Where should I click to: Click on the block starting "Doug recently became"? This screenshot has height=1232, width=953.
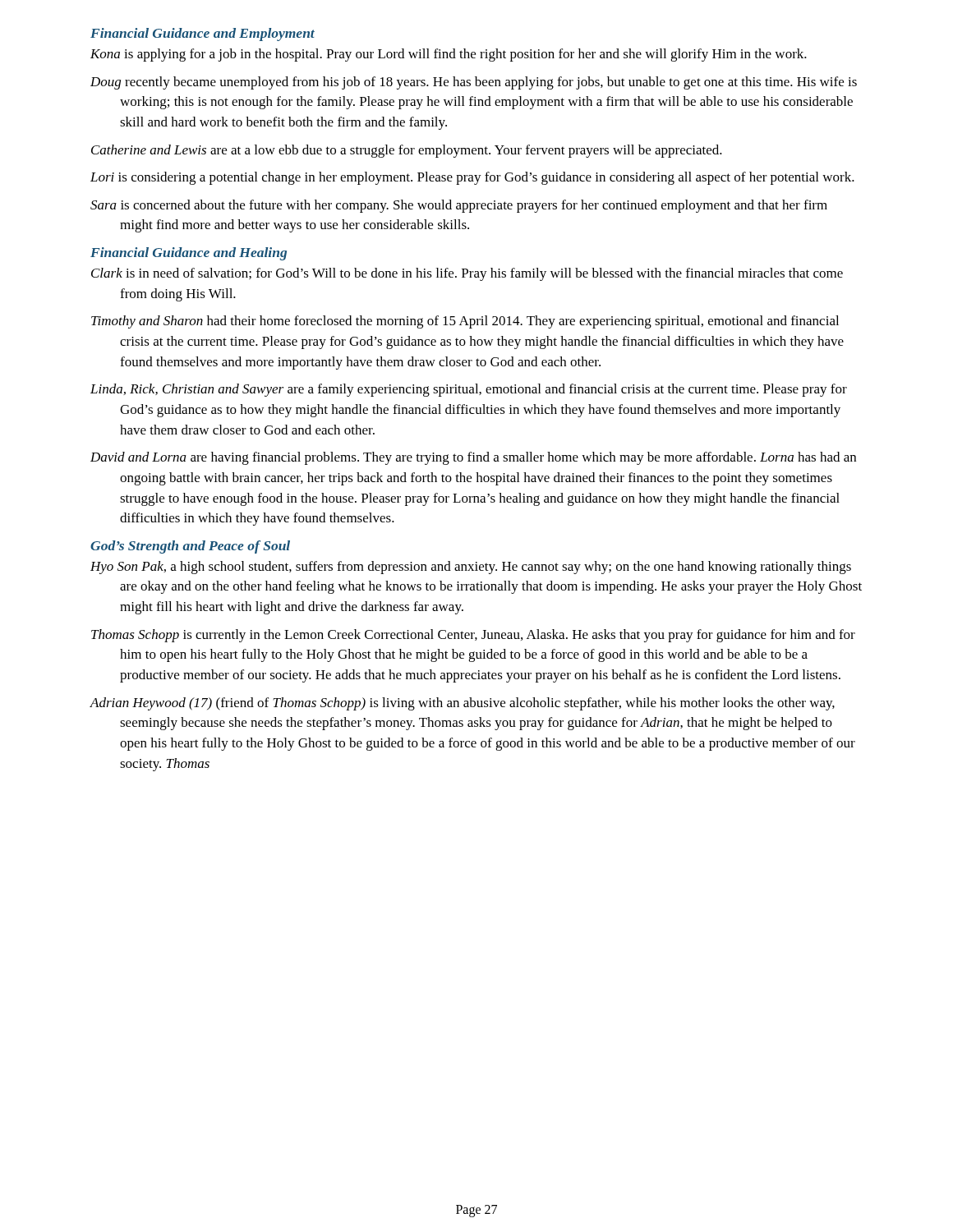474,102
